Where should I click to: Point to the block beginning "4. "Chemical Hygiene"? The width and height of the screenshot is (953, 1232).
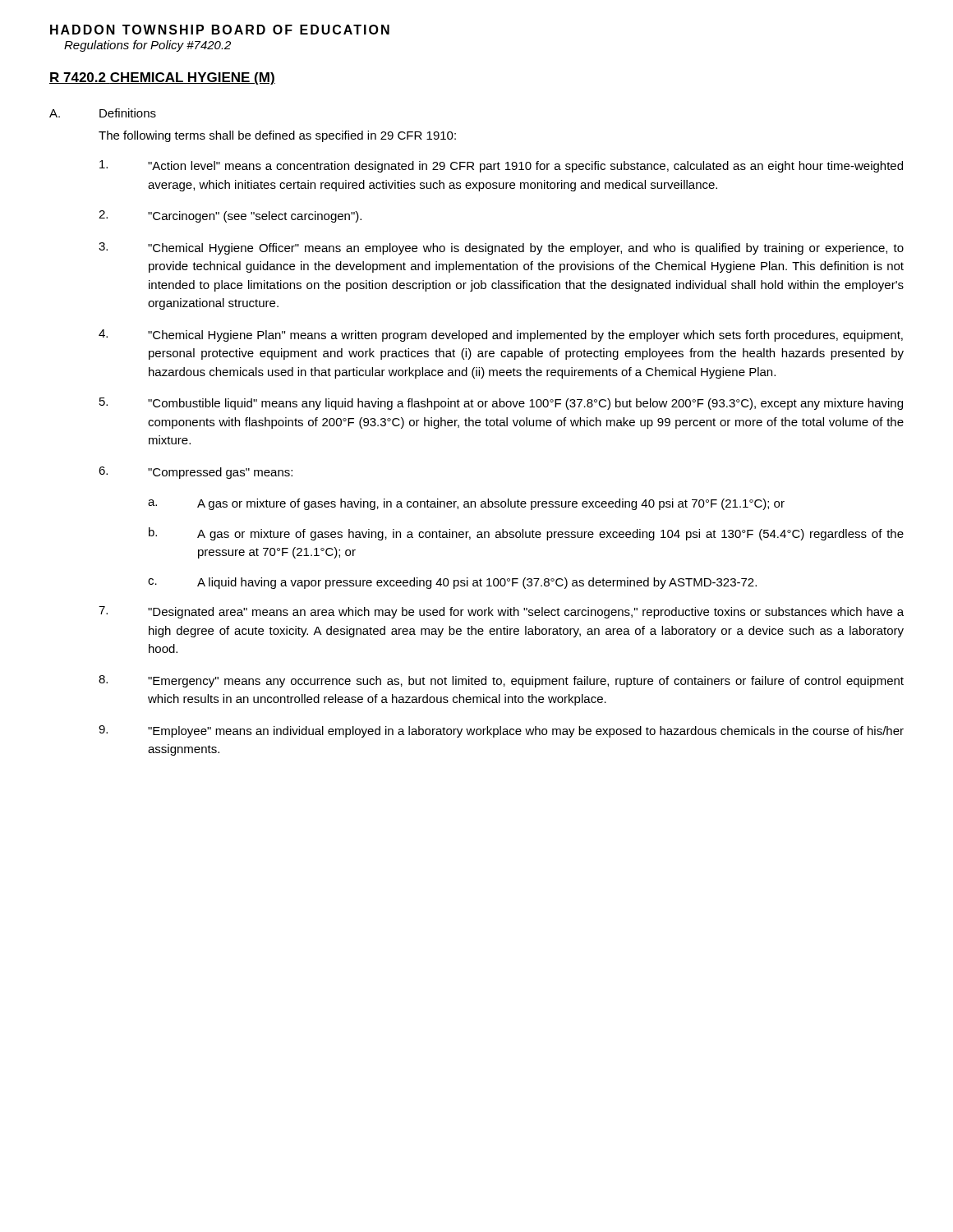tap(501, 353)
